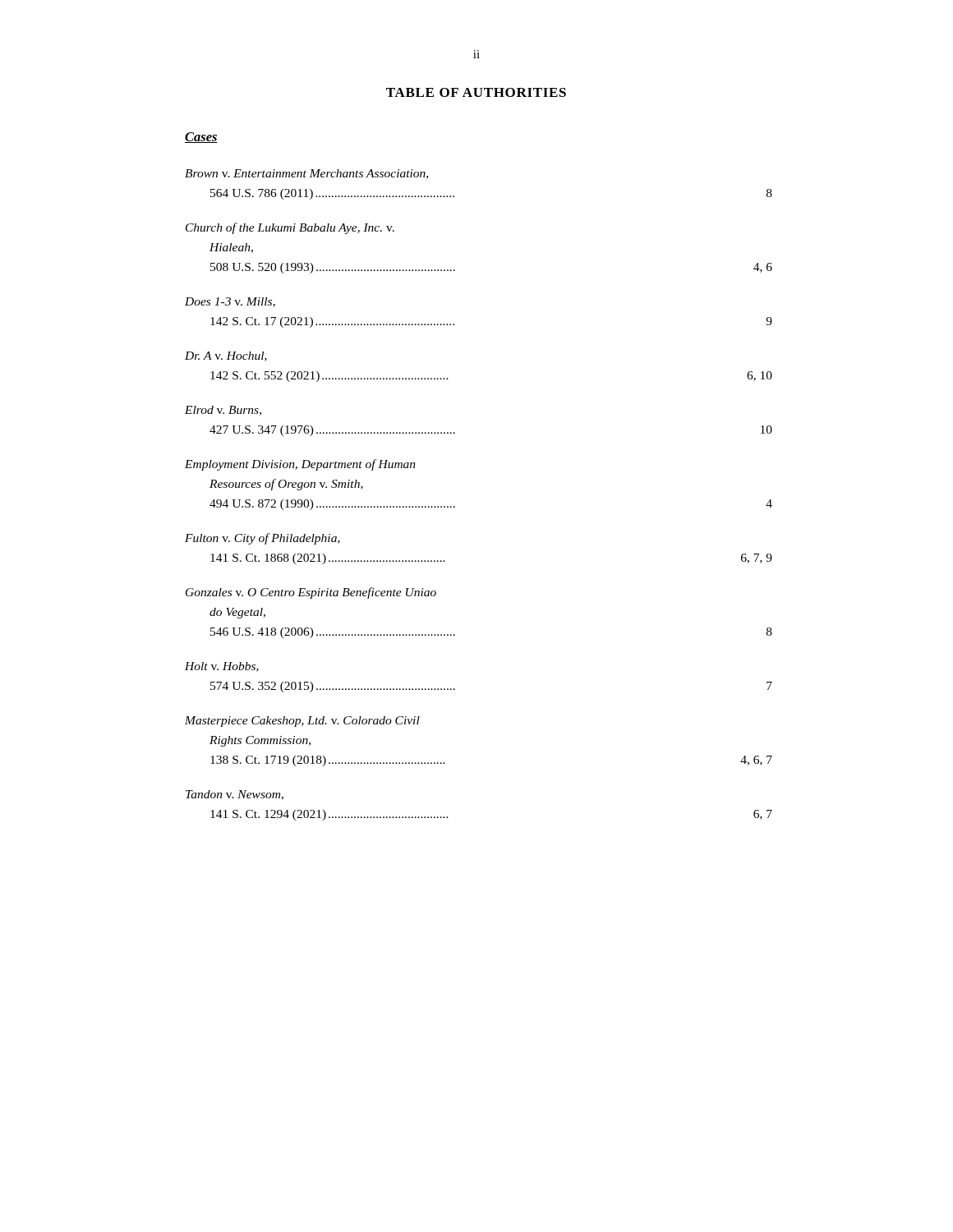Where is the passage that starts "Fulton v. City of Philadelphia, 141 S. Ct."?
This screenshot has width=953, height=1232.
click(x=262, y=539)
